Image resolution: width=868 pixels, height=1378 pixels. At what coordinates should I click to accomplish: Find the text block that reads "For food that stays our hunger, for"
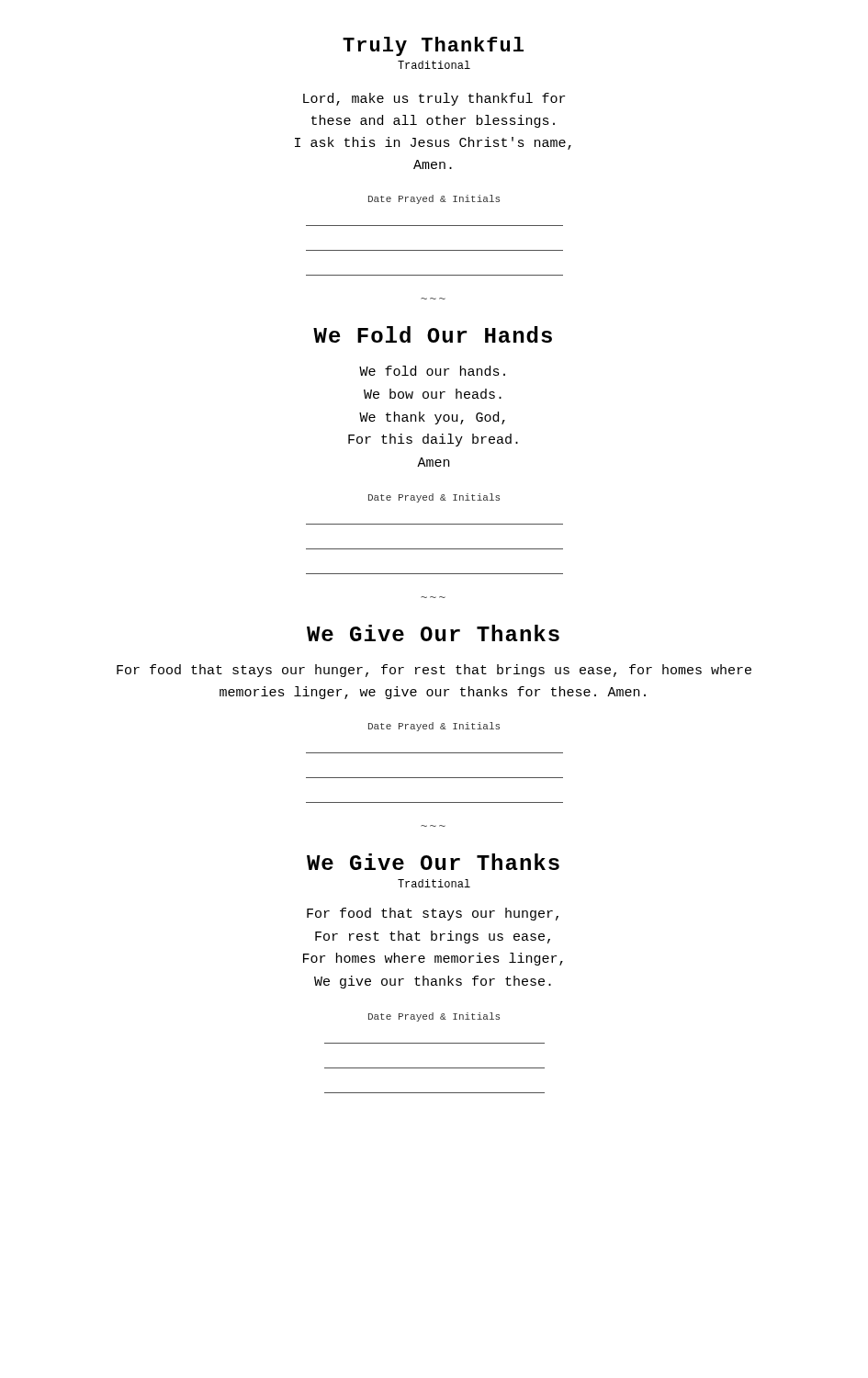pyautogui.click(x=434, y=682)
